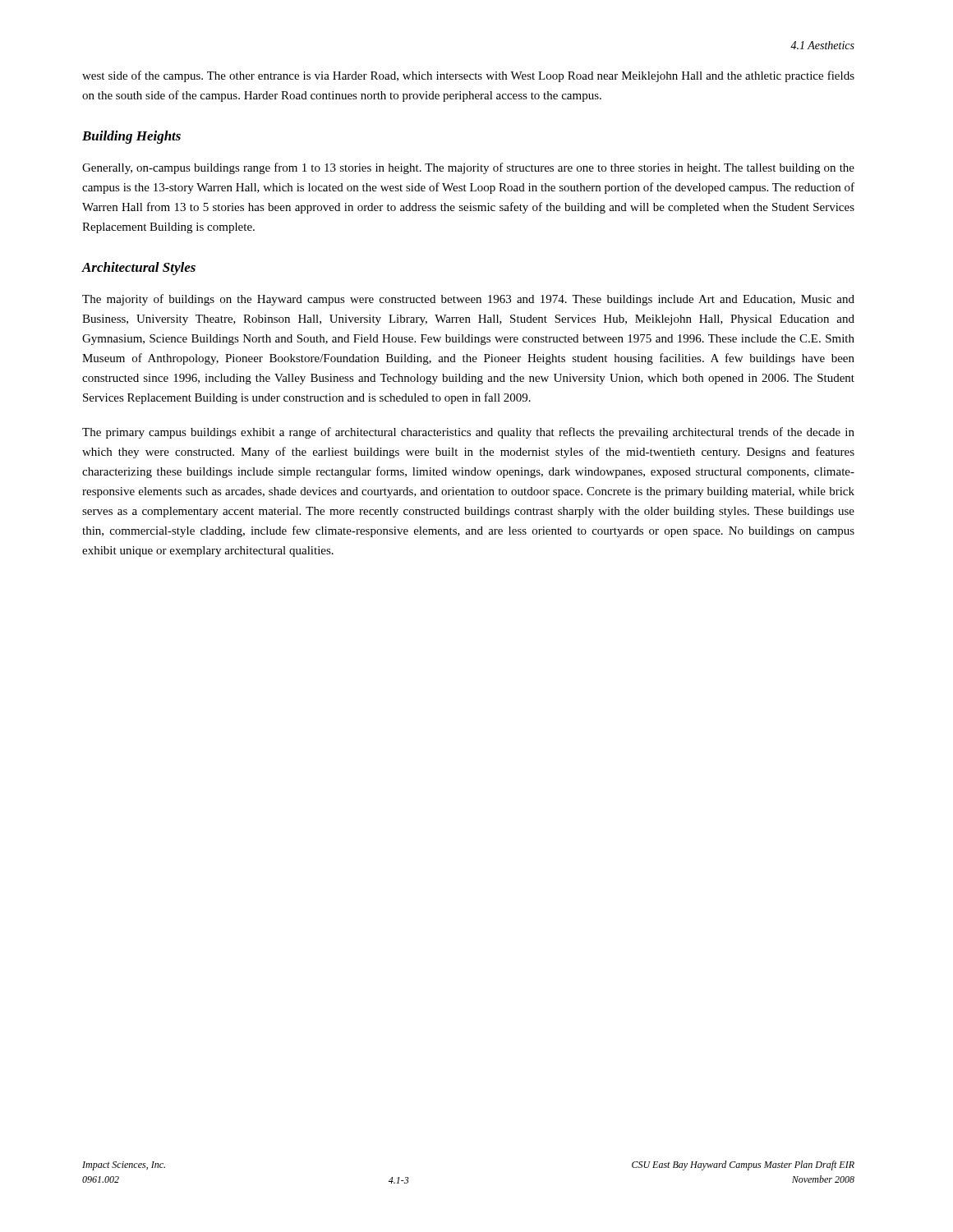Click where it says "Building Heights"

132,136
